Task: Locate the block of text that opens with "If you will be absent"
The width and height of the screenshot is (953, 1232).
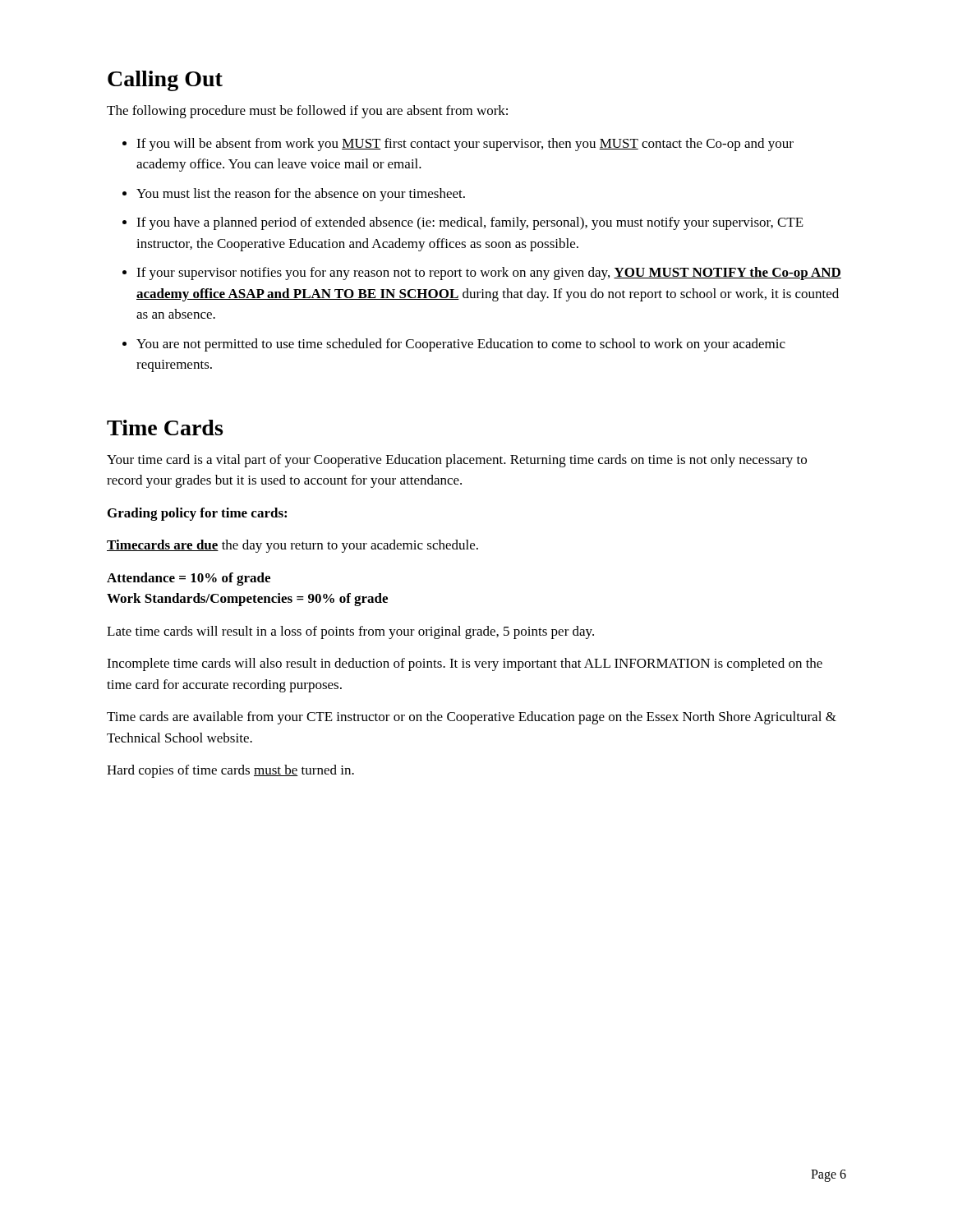Action: tap(465, 153)
